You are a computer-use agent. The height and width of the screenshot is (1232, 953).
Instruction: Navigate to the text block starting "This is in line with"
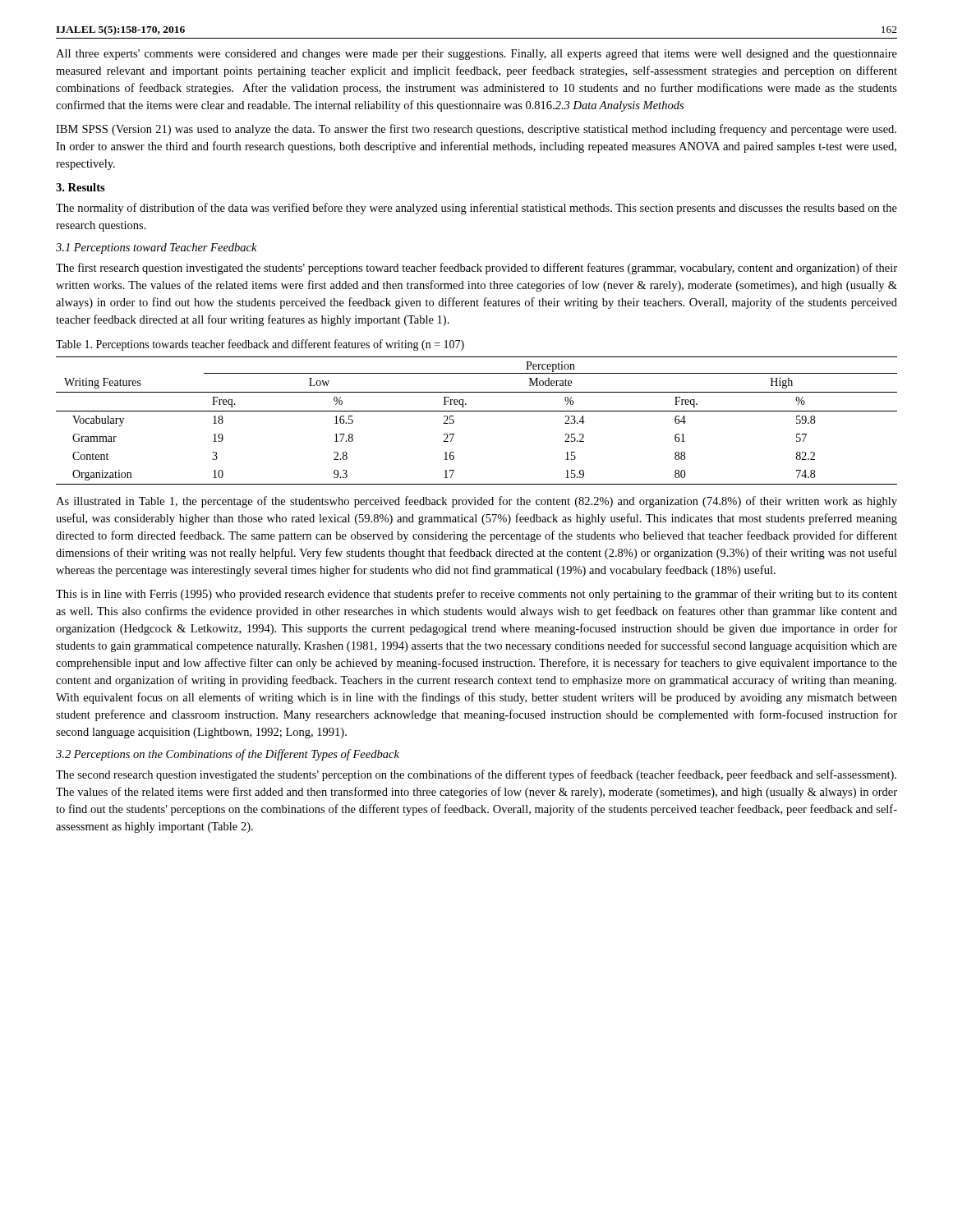tap(476, 663)
